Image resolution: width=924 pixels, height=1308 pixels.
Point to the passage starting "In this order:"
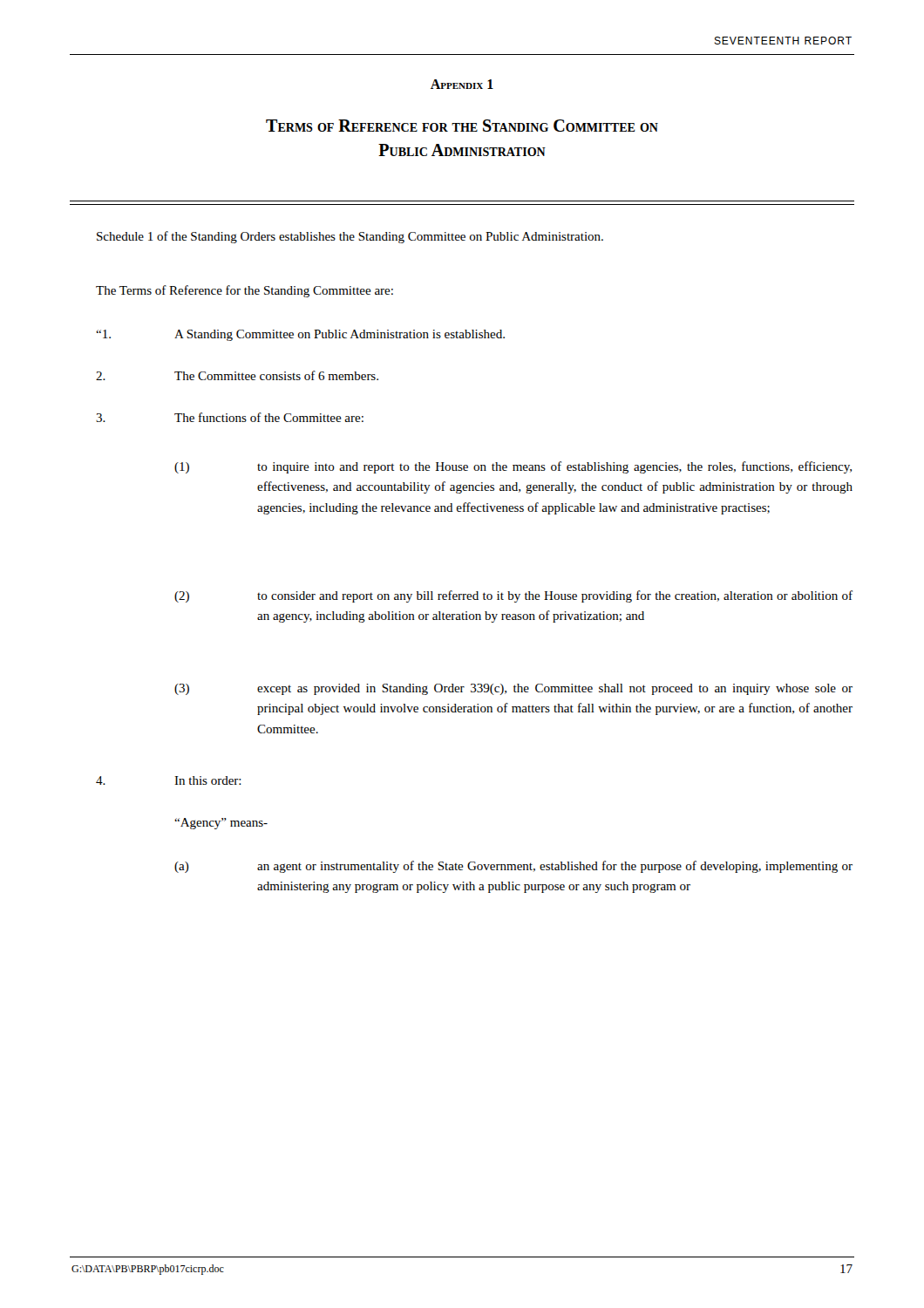[x=208, y=780]
